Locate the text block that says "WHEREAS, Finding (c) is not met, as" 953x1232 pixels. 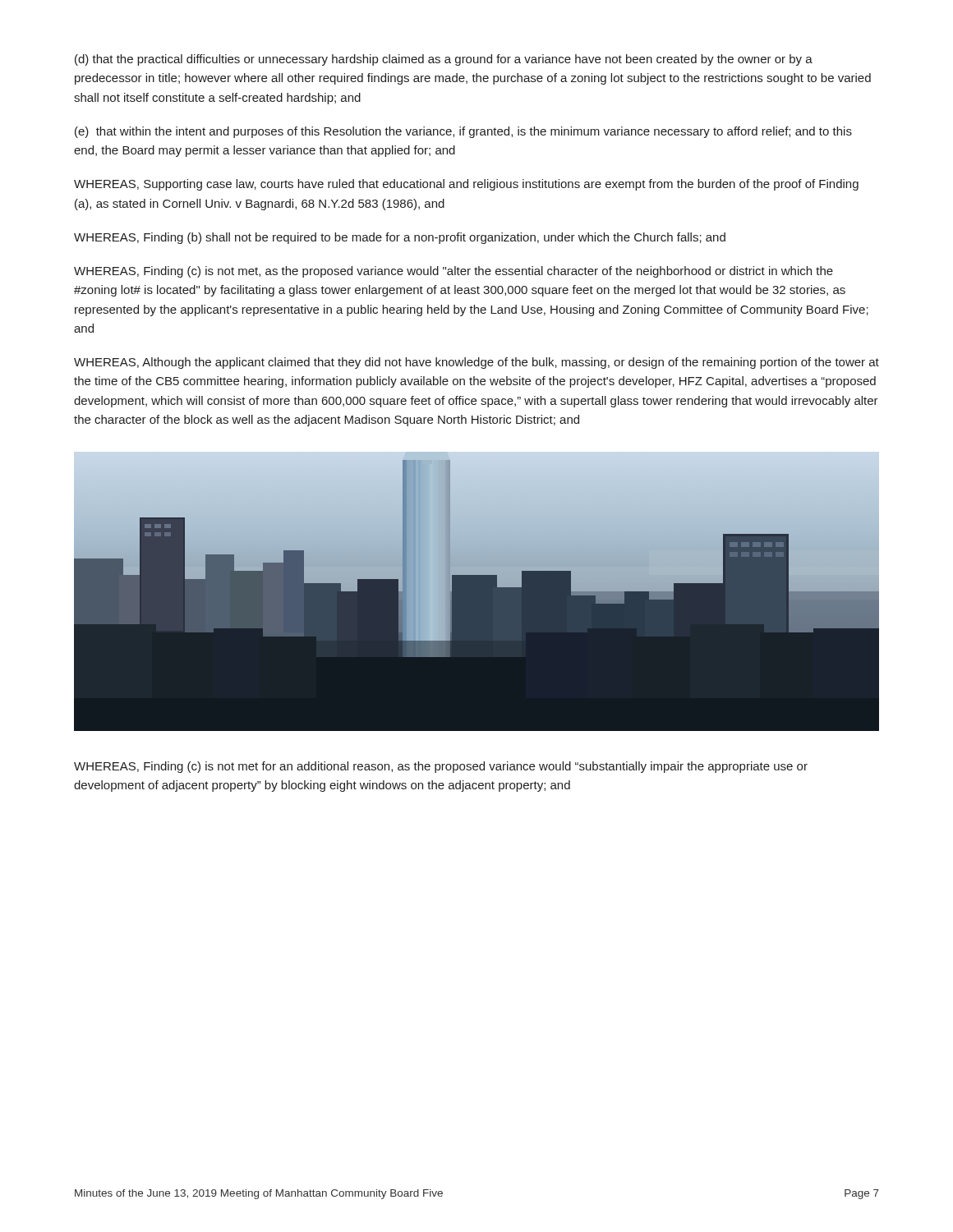coord(471,299)
